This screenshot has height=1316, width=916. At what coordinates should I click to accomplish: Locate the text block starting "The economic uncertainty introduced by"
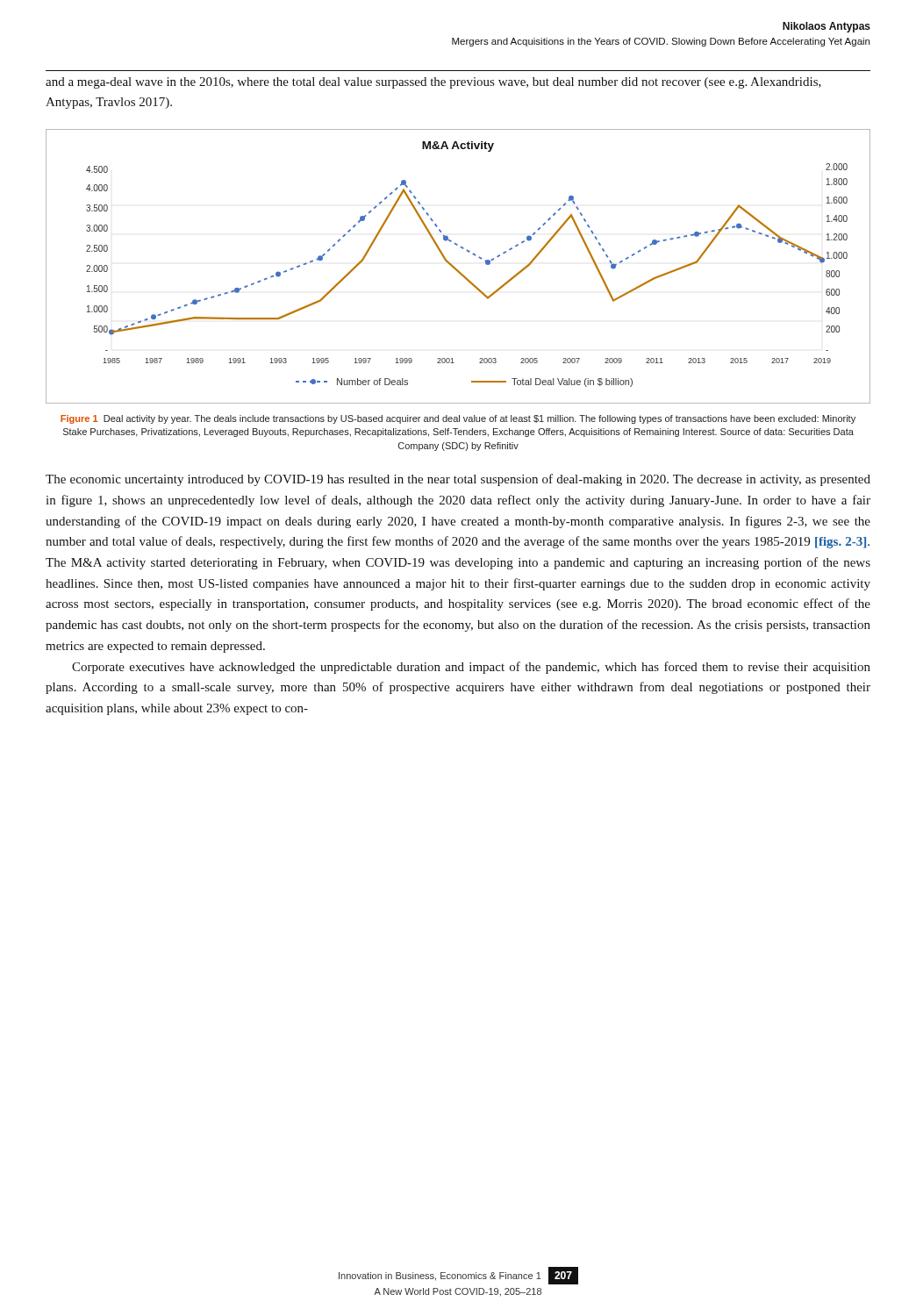click(x=458, y=594)
